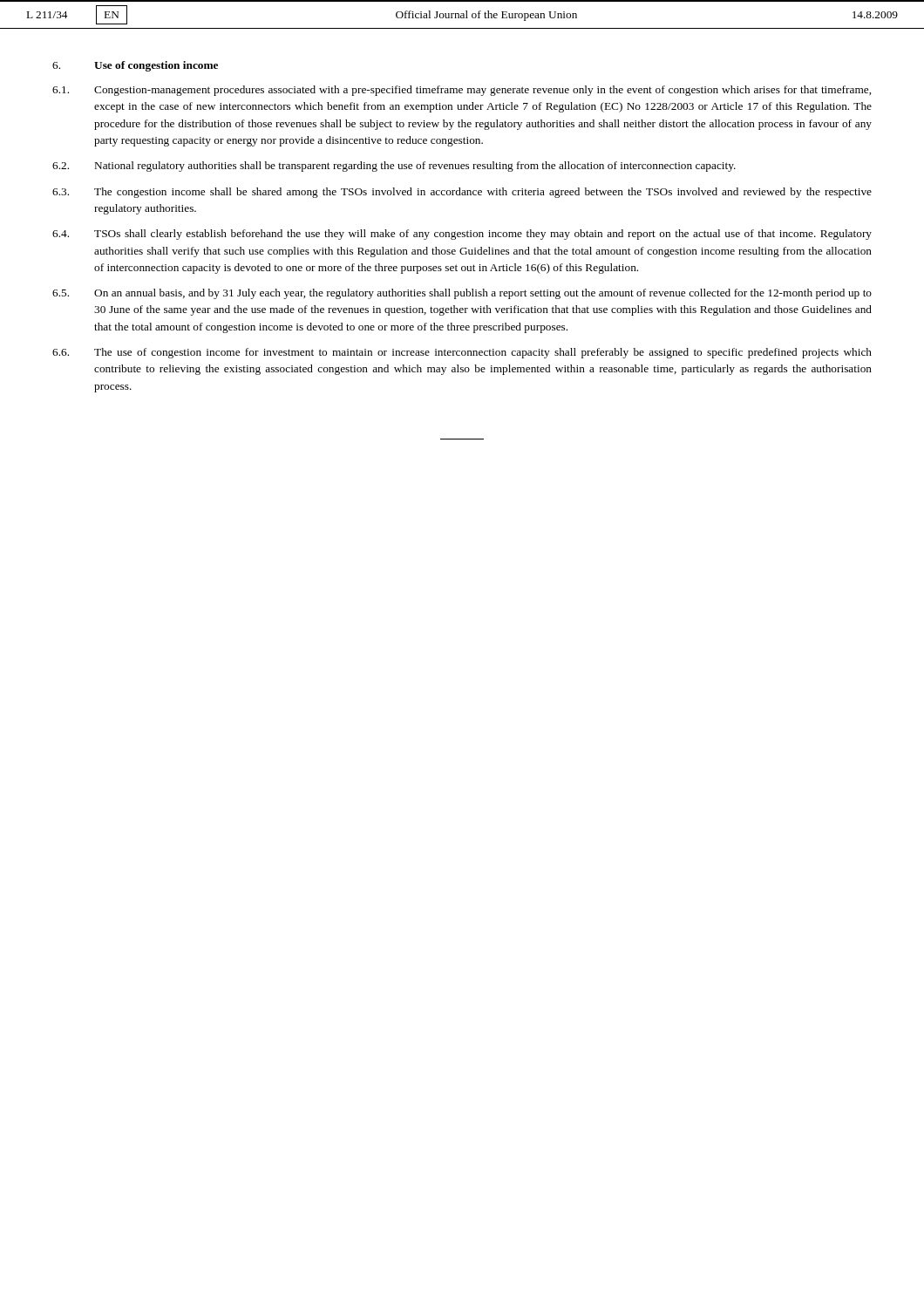Select the section header

click(x=135, y=65)
